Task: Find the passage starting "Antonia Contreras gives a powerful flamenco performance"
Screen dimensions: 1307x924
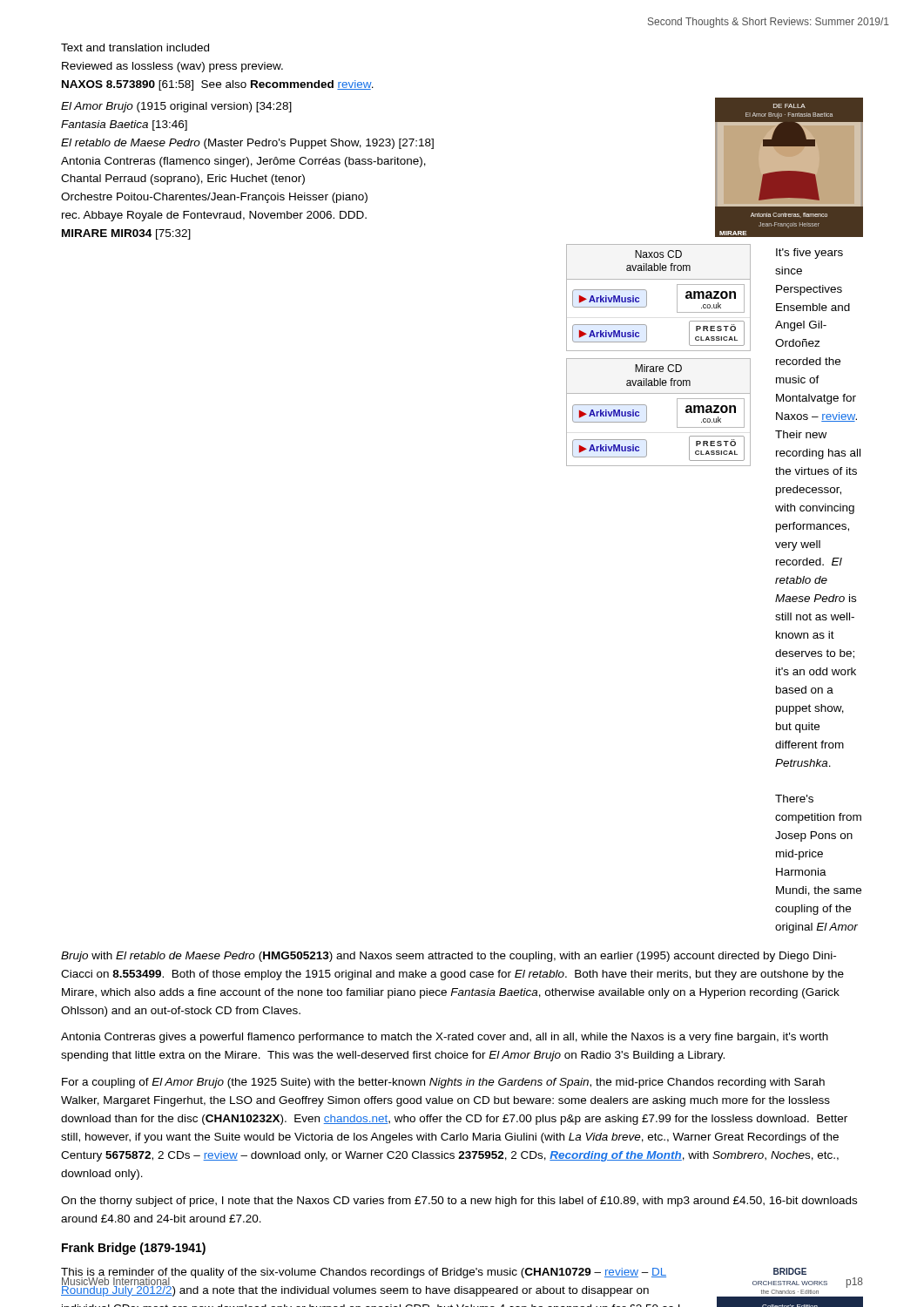Action: pos(445,1046)
